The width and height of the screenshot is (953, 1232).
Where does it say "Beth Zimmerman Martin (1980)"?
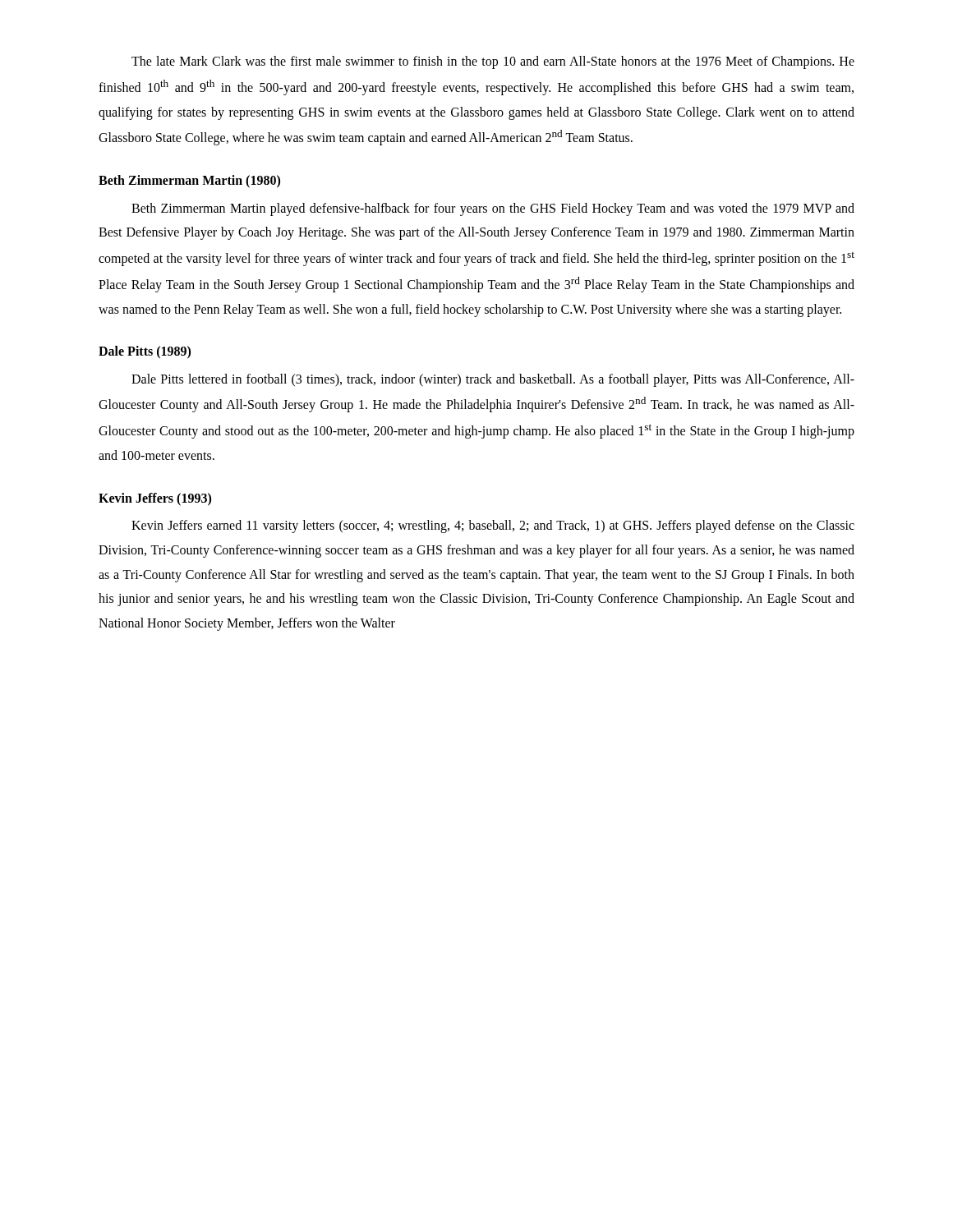point(190,180)
